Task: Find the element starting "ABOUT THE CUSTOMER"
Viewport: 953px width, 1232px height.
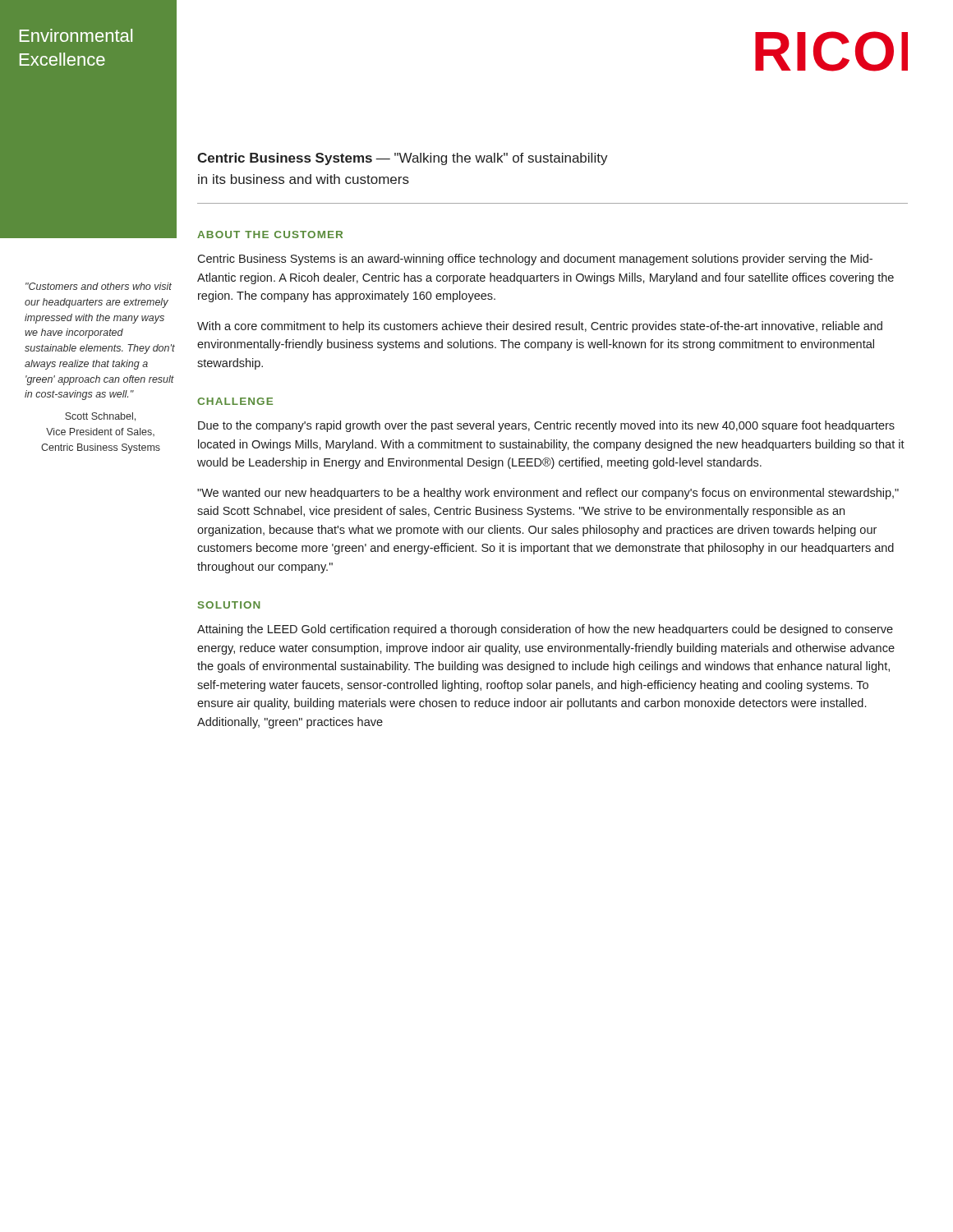Action: coord(271,234)
